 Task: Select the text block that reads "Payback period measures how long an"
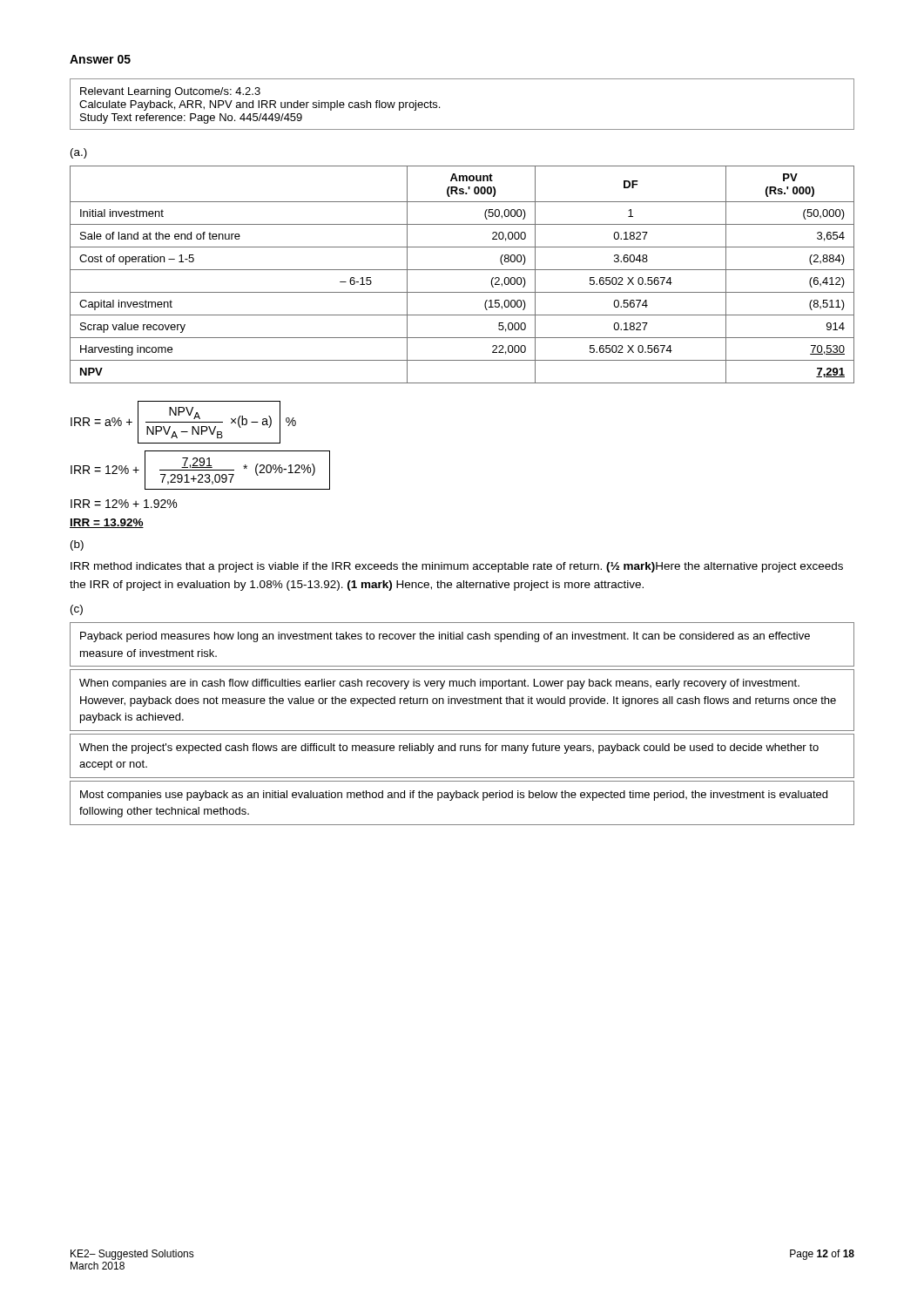click(x=445, y=644)
